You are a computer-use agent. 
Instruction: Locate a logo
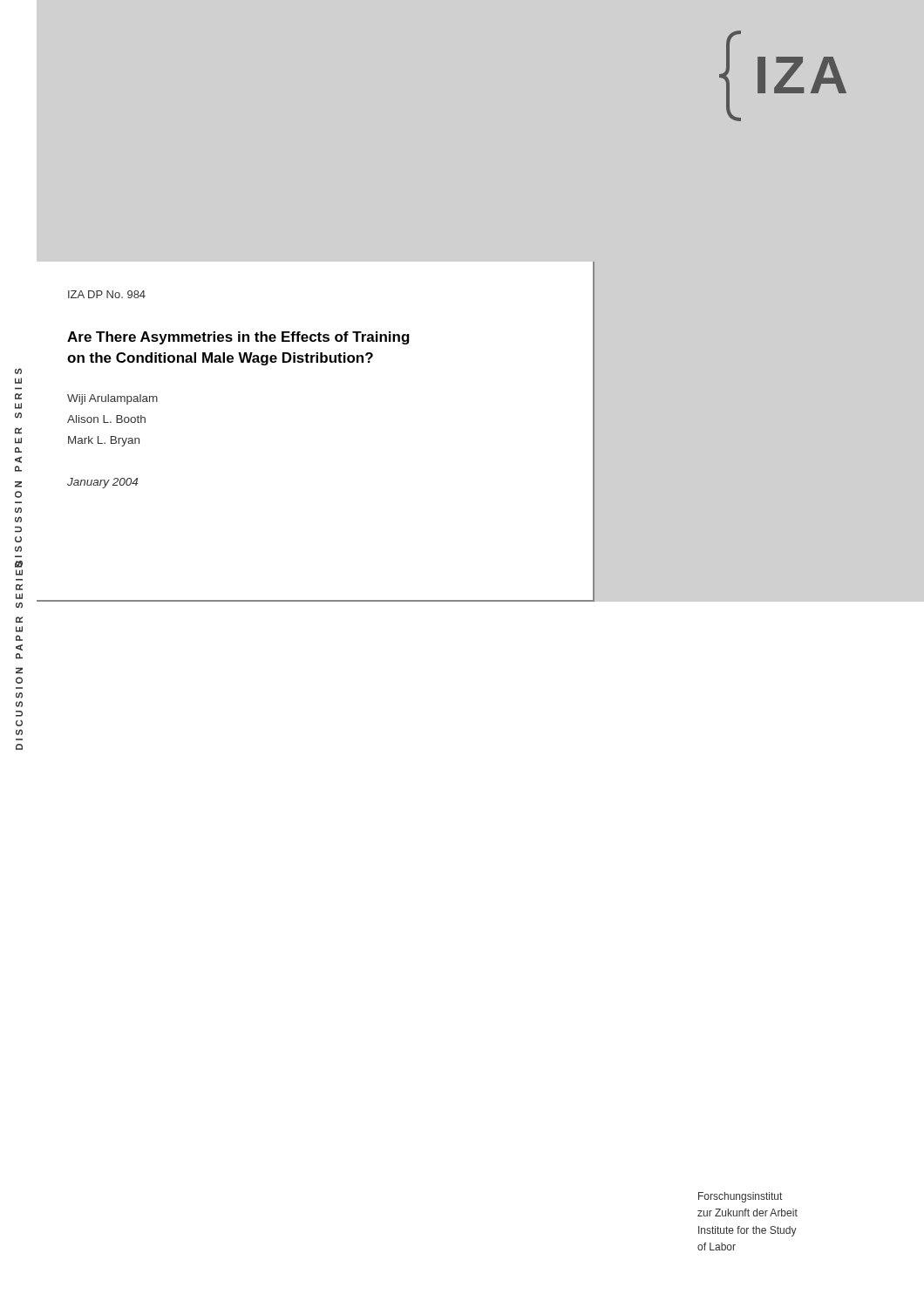(x=785, y=76)
